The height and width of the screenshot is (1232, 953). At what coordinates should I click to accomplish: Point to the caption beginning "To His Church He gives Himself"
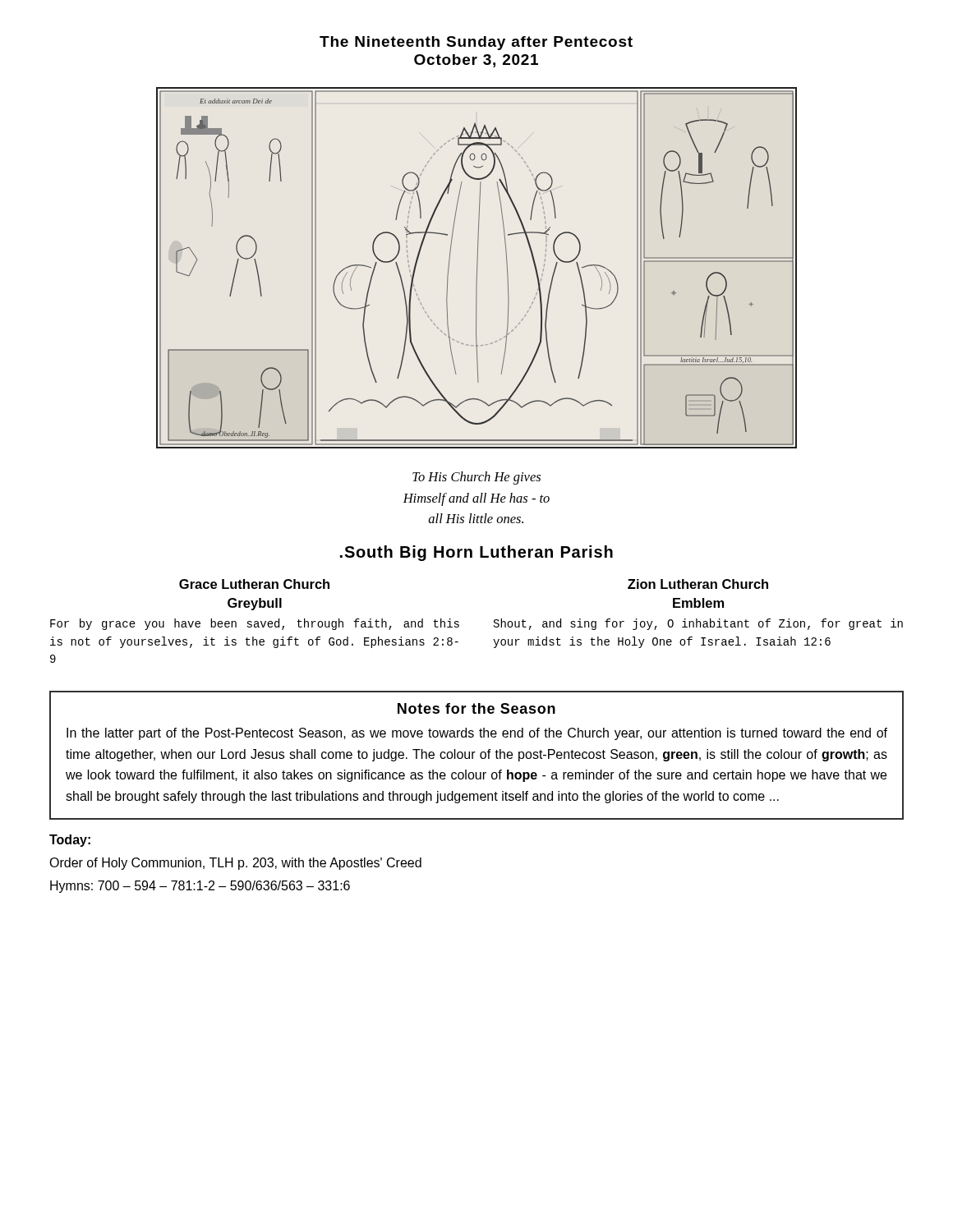pos(476,498)
